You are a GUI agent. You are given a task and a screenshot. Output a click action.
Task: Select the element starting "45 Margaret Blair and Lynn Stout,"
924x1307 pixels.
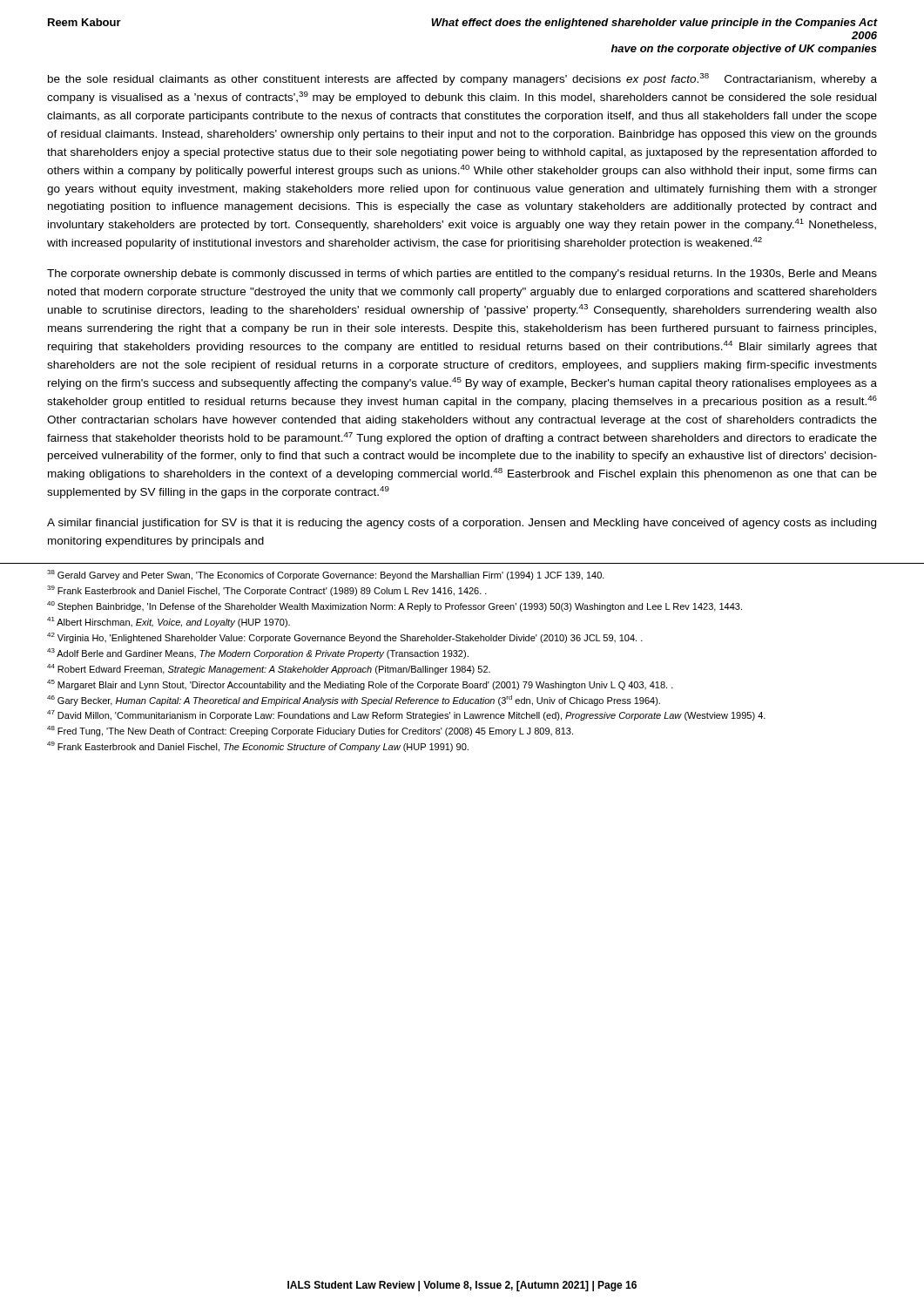[360, 684]
